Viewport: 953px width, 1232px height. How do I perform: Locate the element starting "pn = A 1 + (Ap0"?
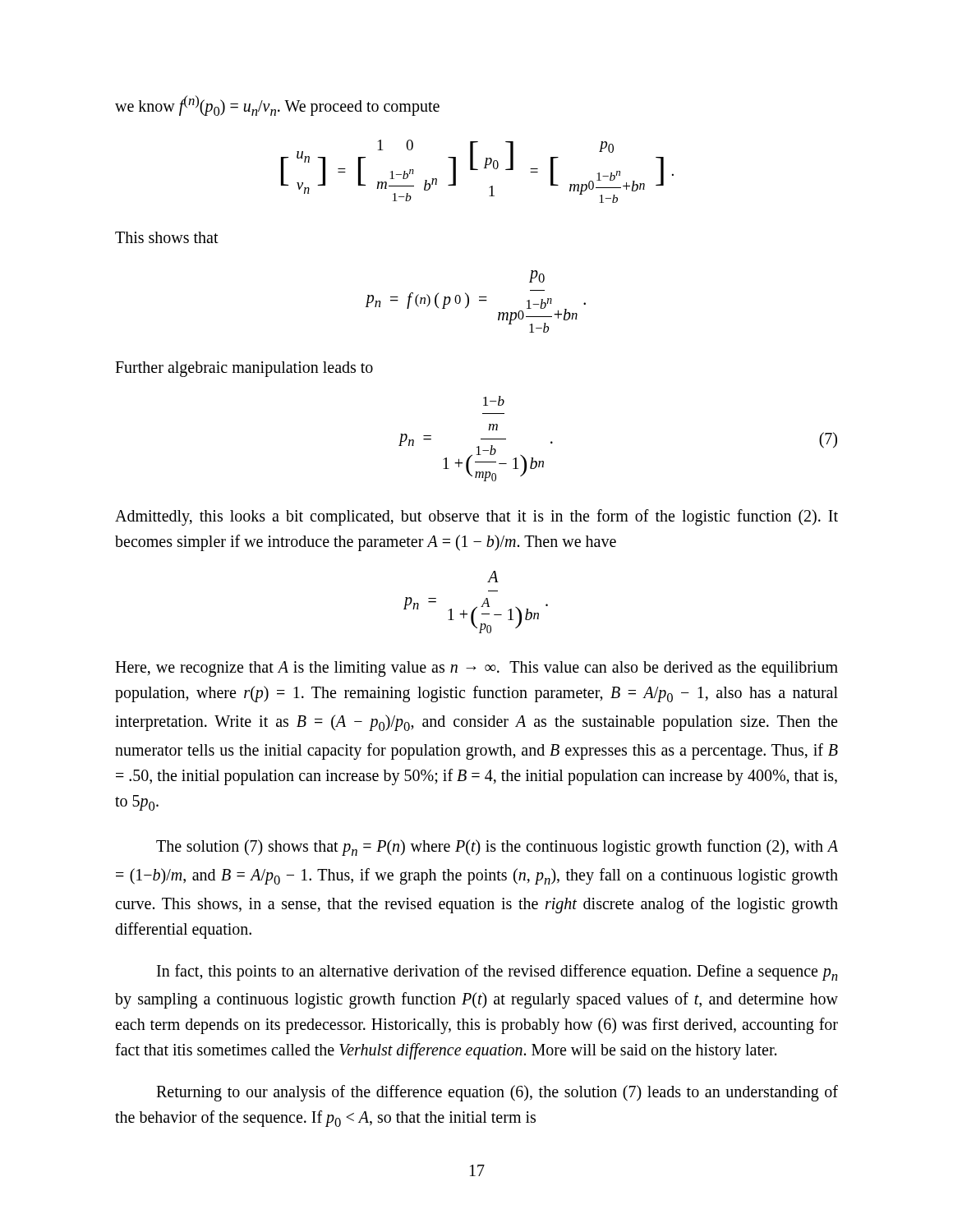pos(476,601)
